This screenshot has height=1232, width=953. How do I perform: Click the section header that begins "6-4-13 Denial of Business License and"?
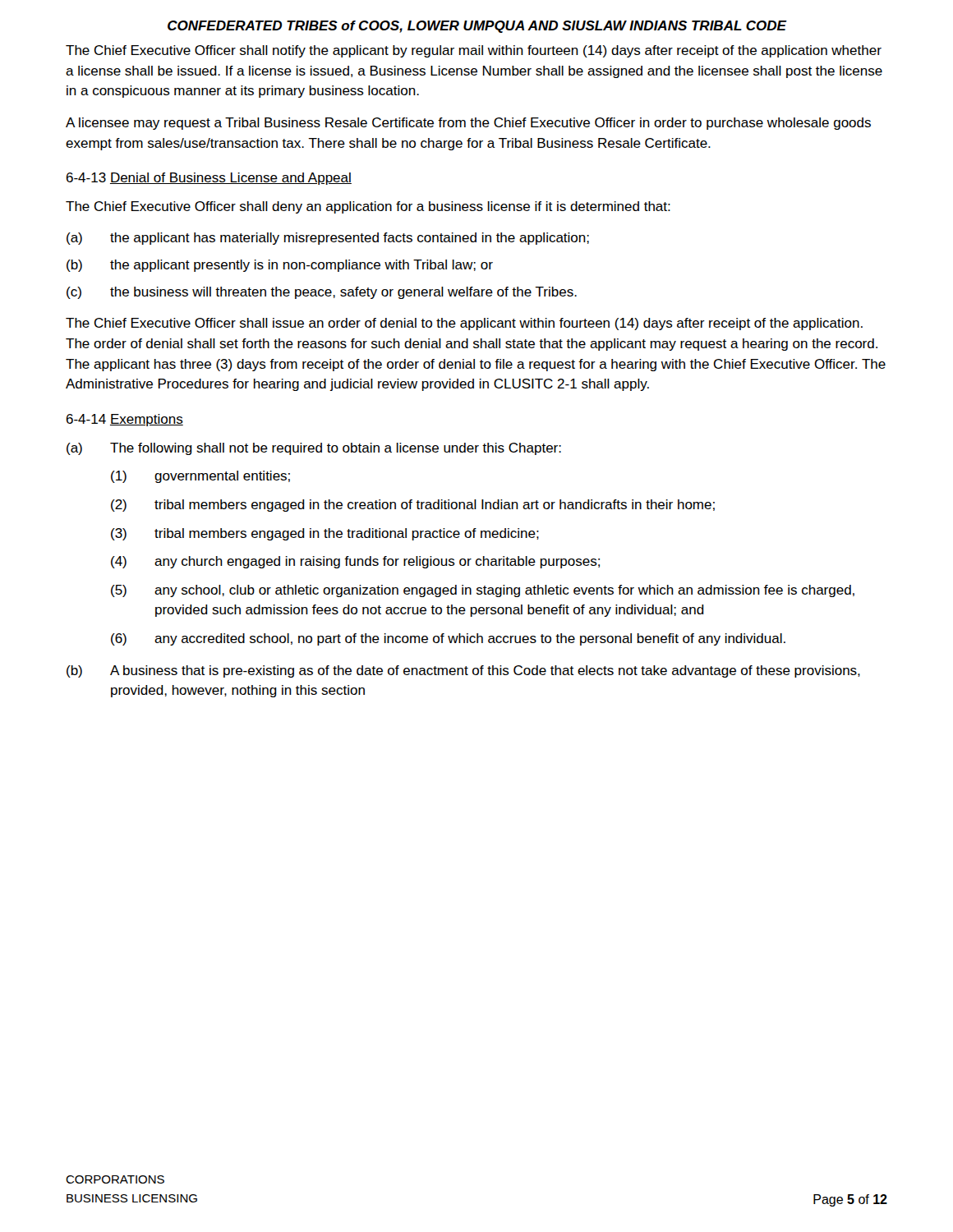209,178
